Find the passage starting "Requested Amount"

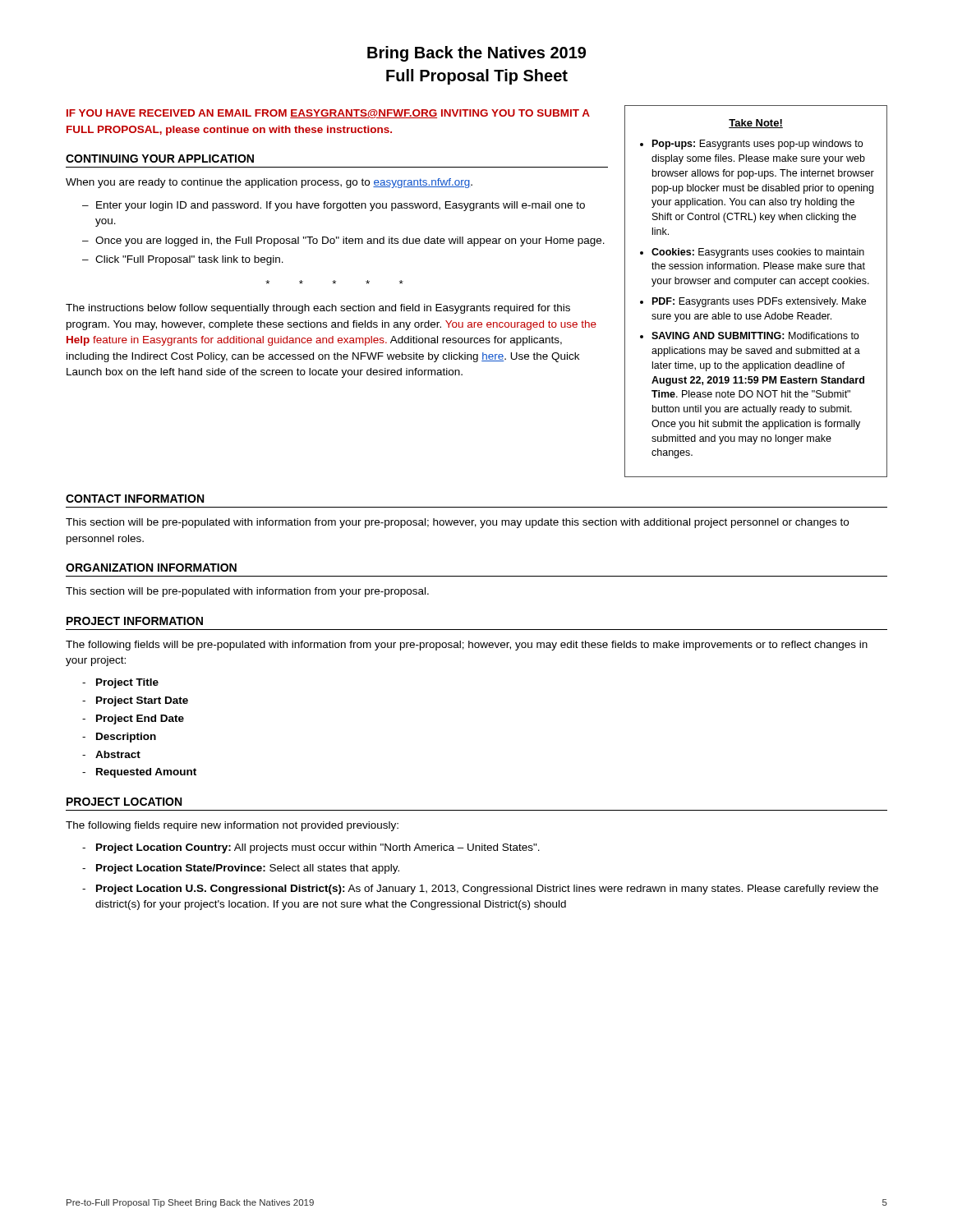coord(146,772)
